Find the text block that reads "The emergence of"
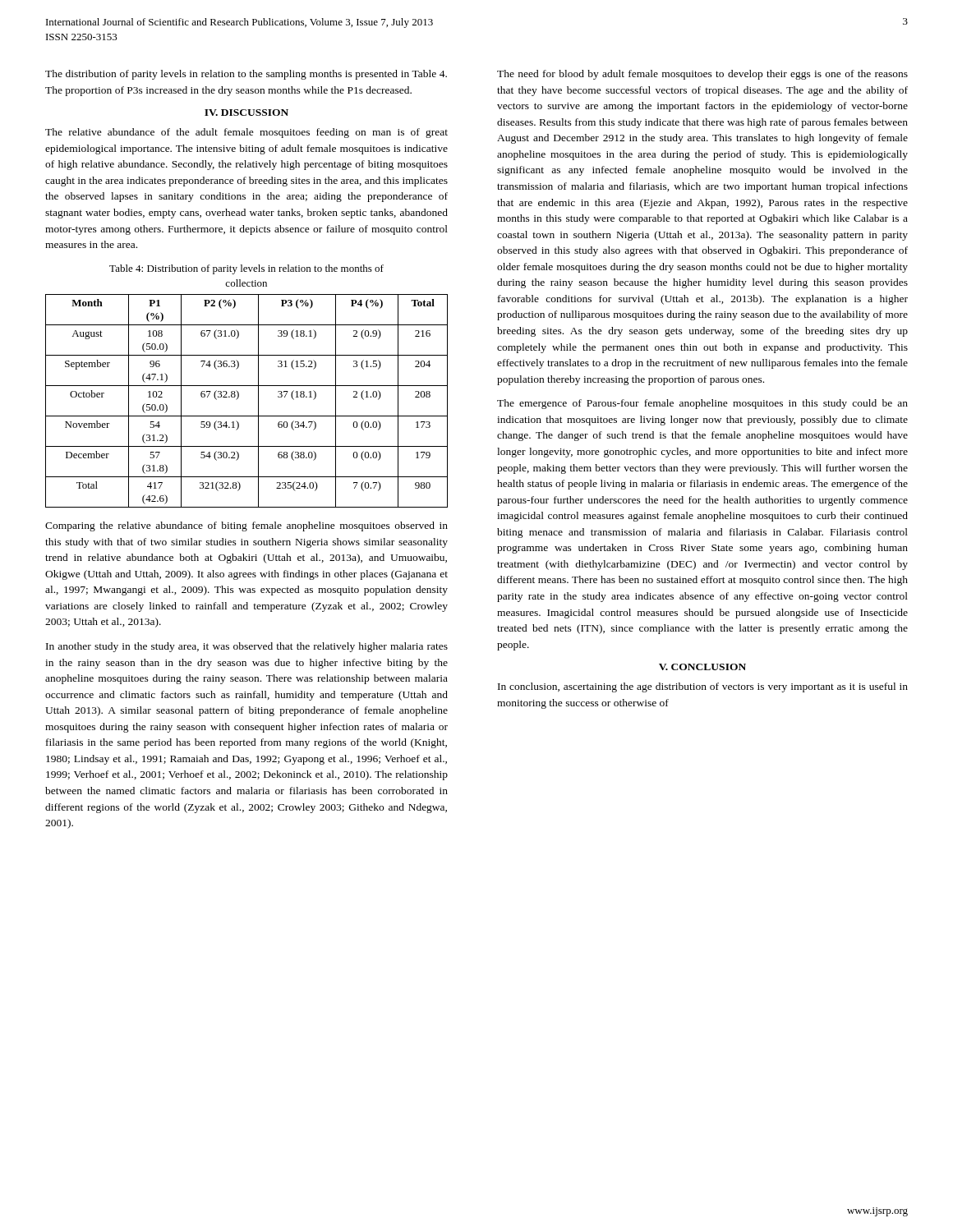The image size is (953, 1232). click(x=702, y=524)
